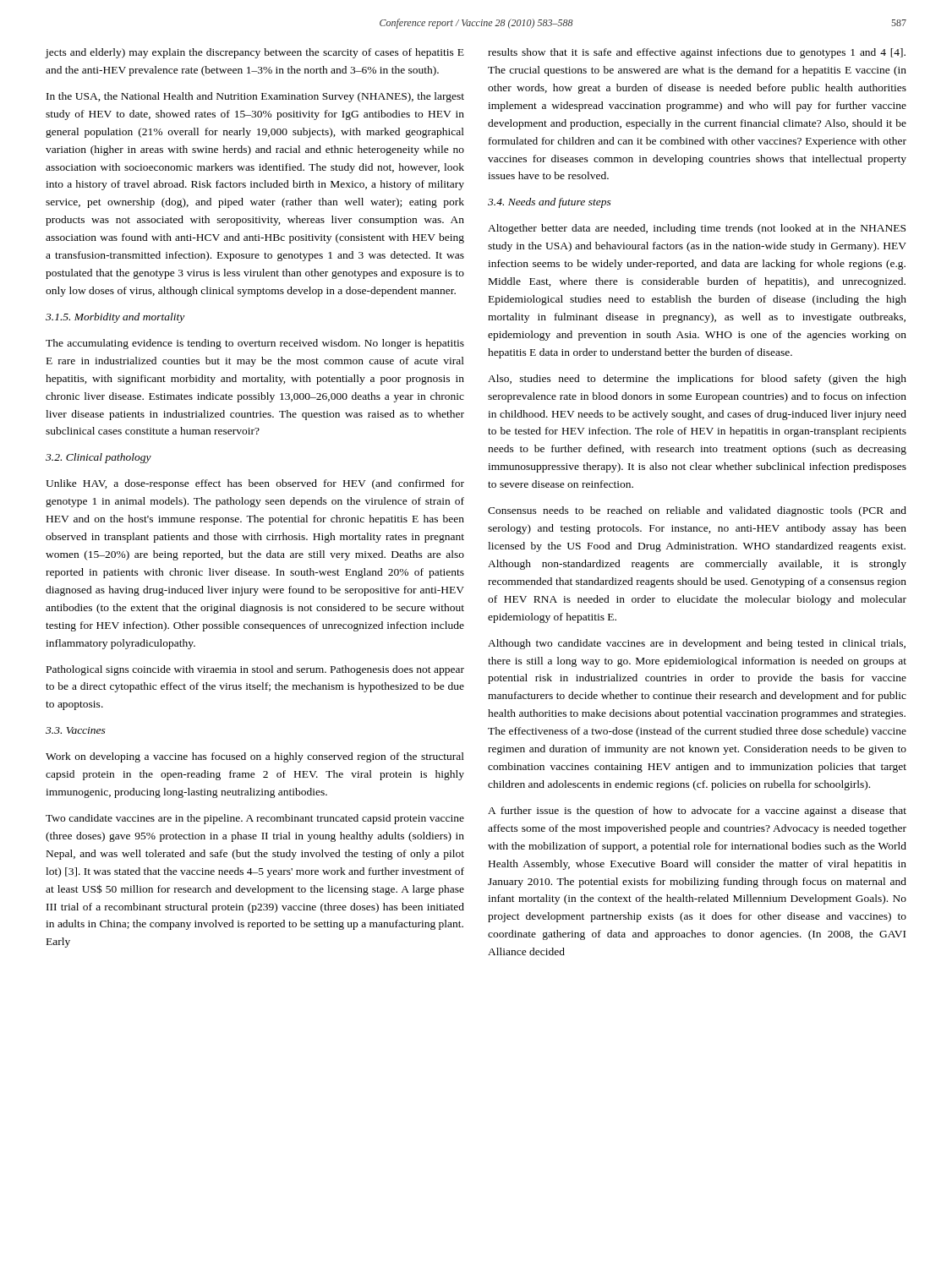
Task: Point to the text starting "A further issue is the question"
Action: [x=697, y=882]
